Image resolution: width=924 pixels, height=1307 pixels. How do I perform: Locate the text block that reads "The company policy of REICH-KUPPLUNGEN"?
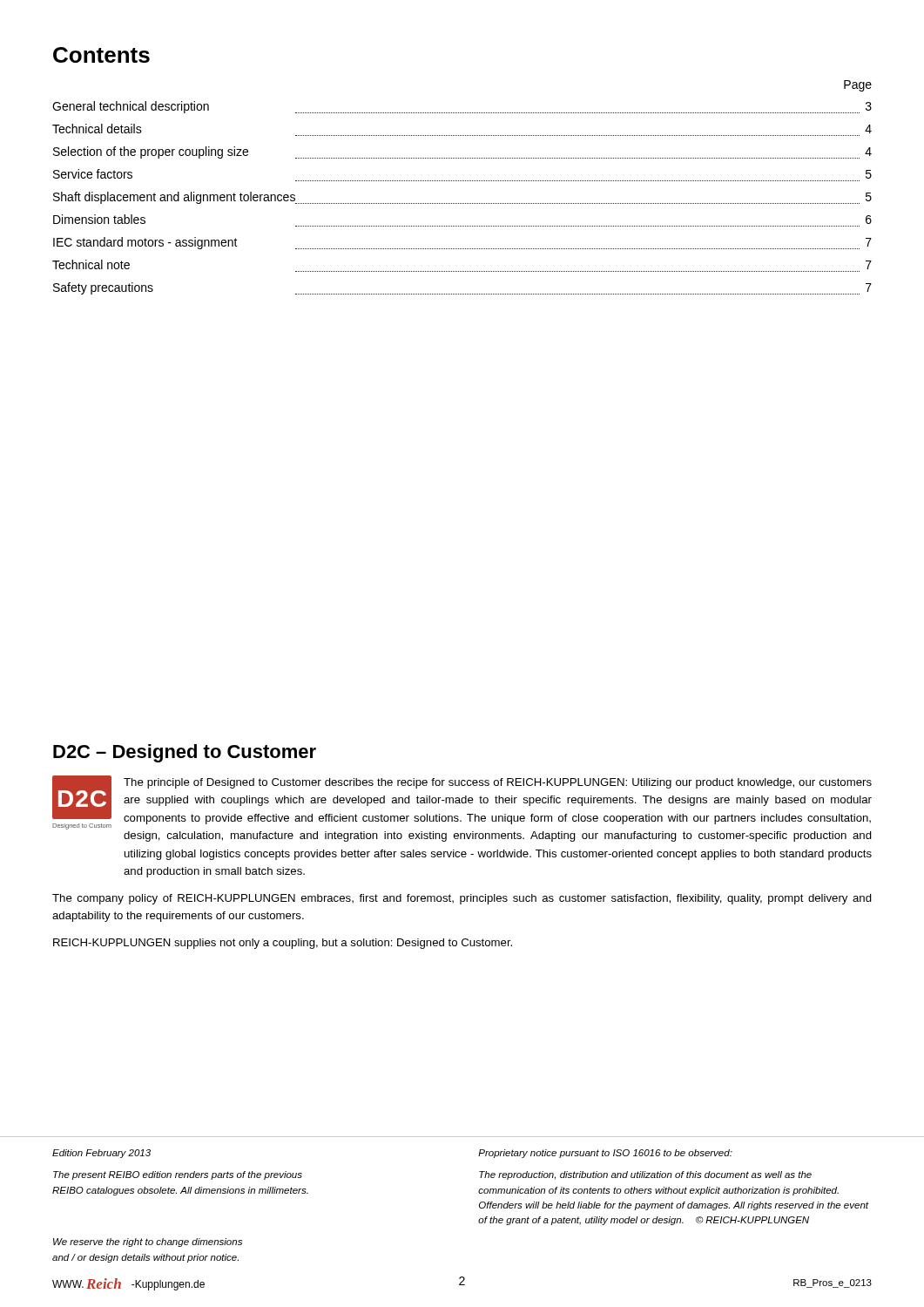click(x=462, y=907)
